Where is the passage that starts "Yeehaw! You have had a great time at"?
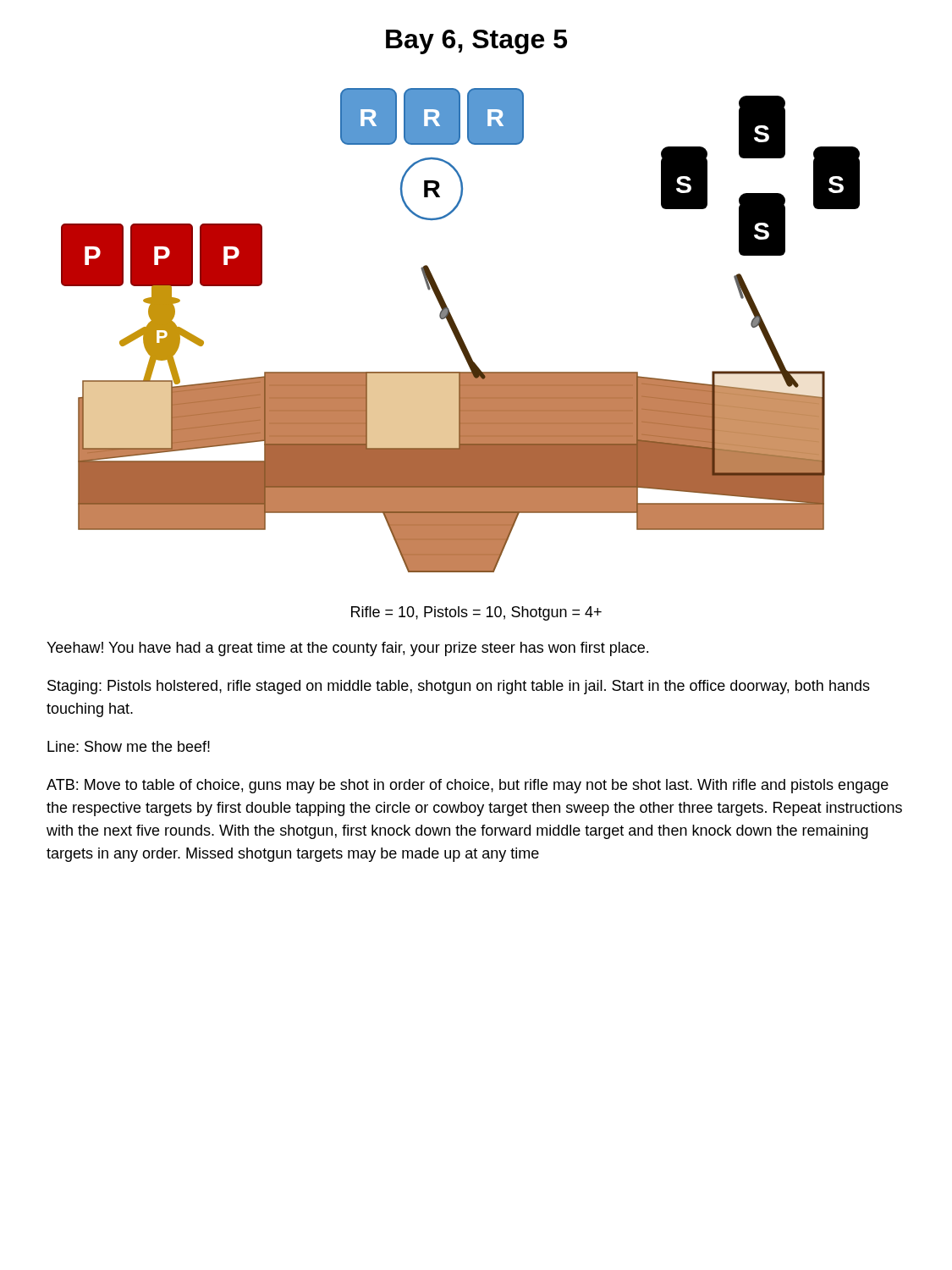The height and width of the screenshot is (1270, 952). coord(348,648)
